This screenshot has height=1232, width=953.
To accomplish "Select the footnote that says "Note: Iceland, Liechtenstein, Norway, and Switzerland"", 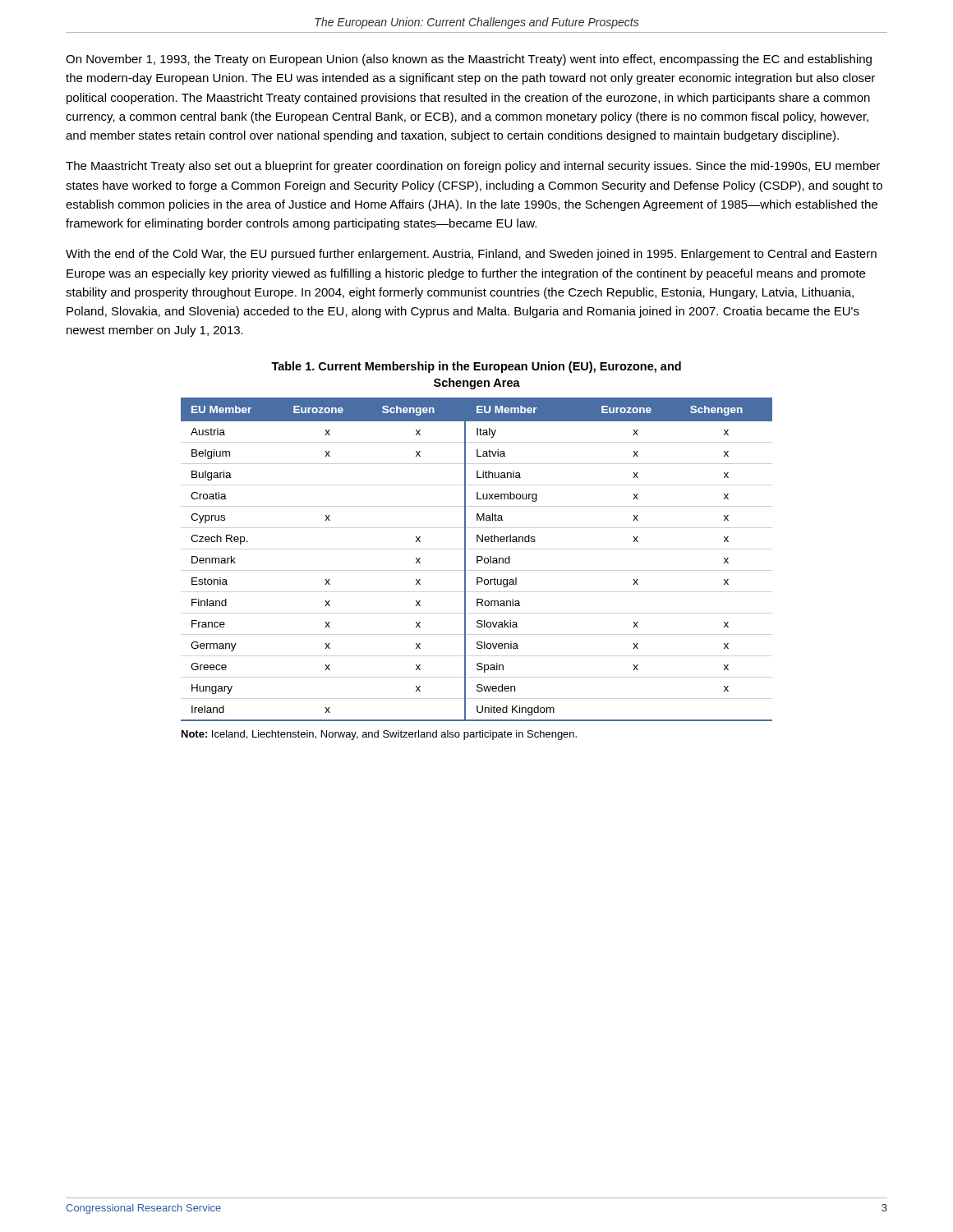I will click(379, 734).
